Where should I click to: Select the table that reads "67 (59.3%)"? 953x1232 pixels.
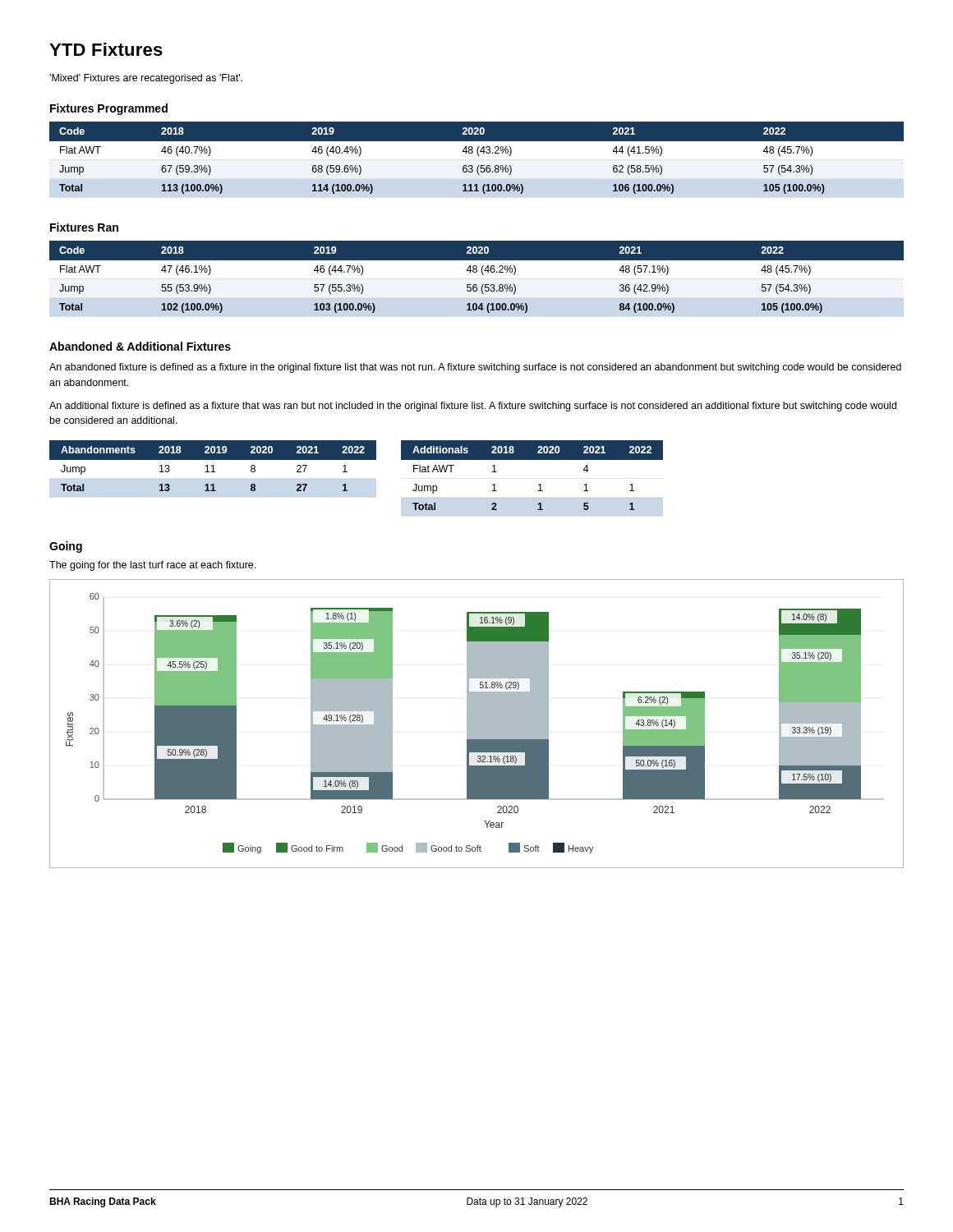coord(476,160)
